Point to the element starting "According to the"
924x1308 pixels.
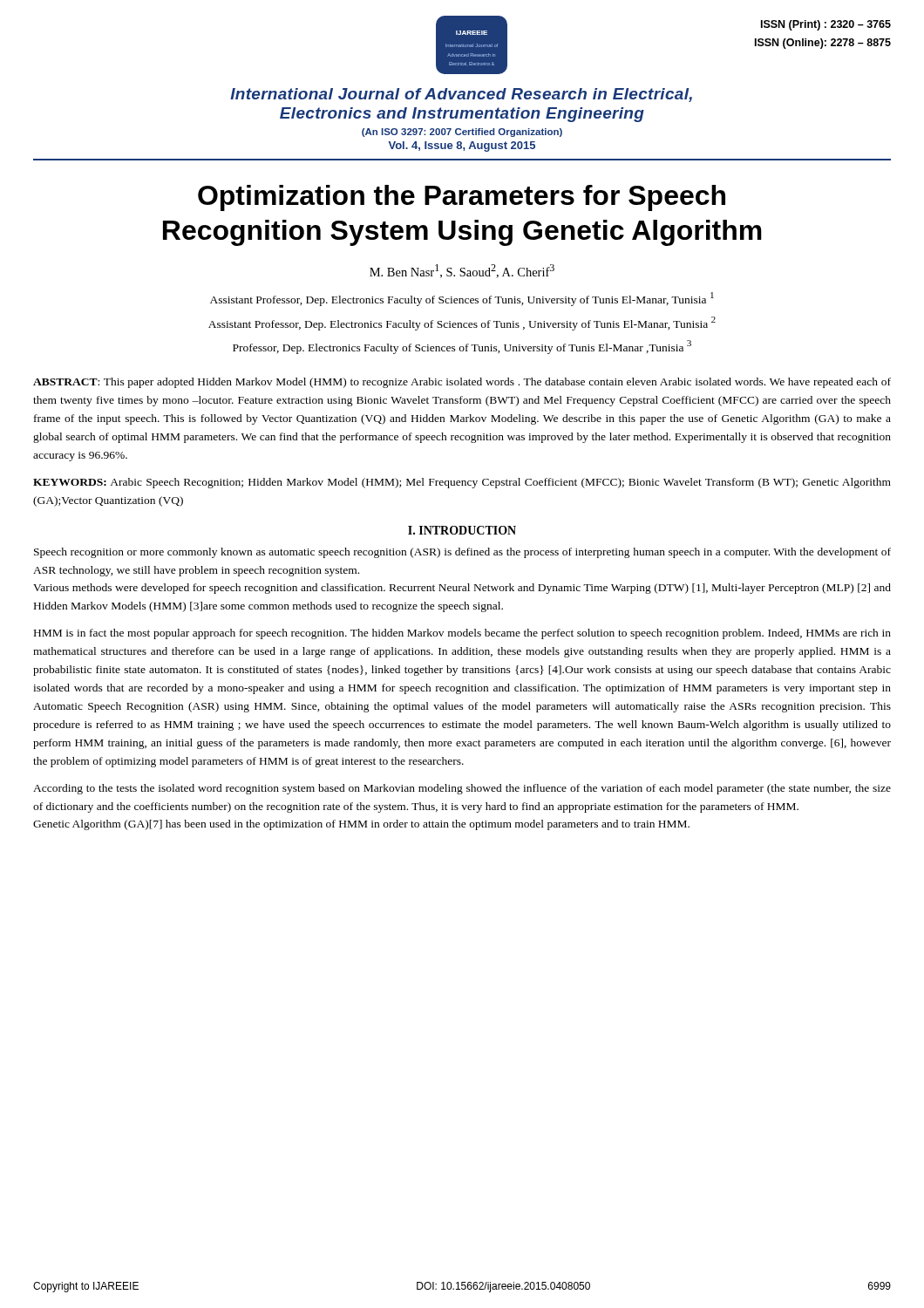462,806
